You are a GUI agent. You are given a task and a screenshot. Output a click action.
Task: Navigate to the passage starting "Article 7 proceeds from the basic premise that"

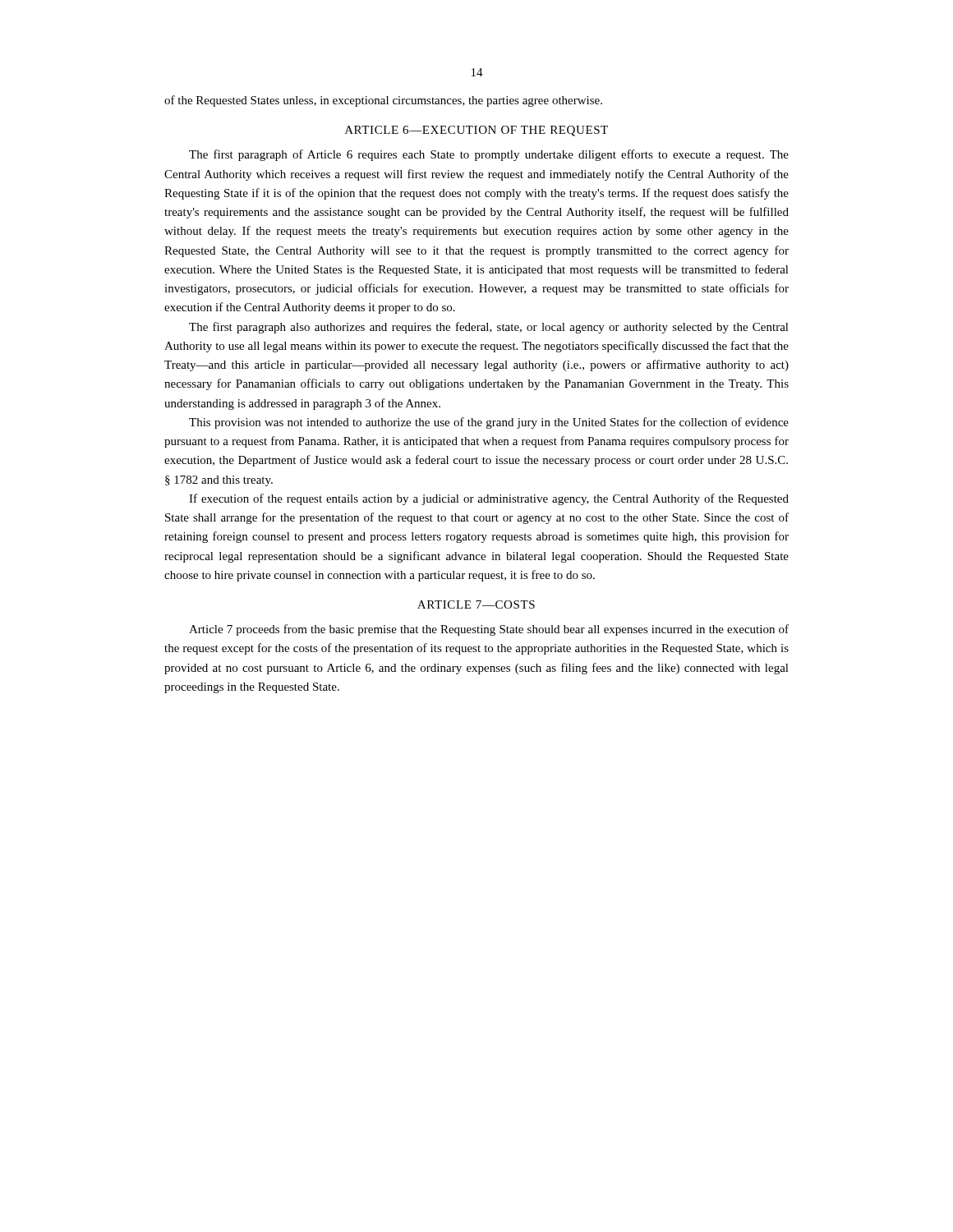(476, 658)
